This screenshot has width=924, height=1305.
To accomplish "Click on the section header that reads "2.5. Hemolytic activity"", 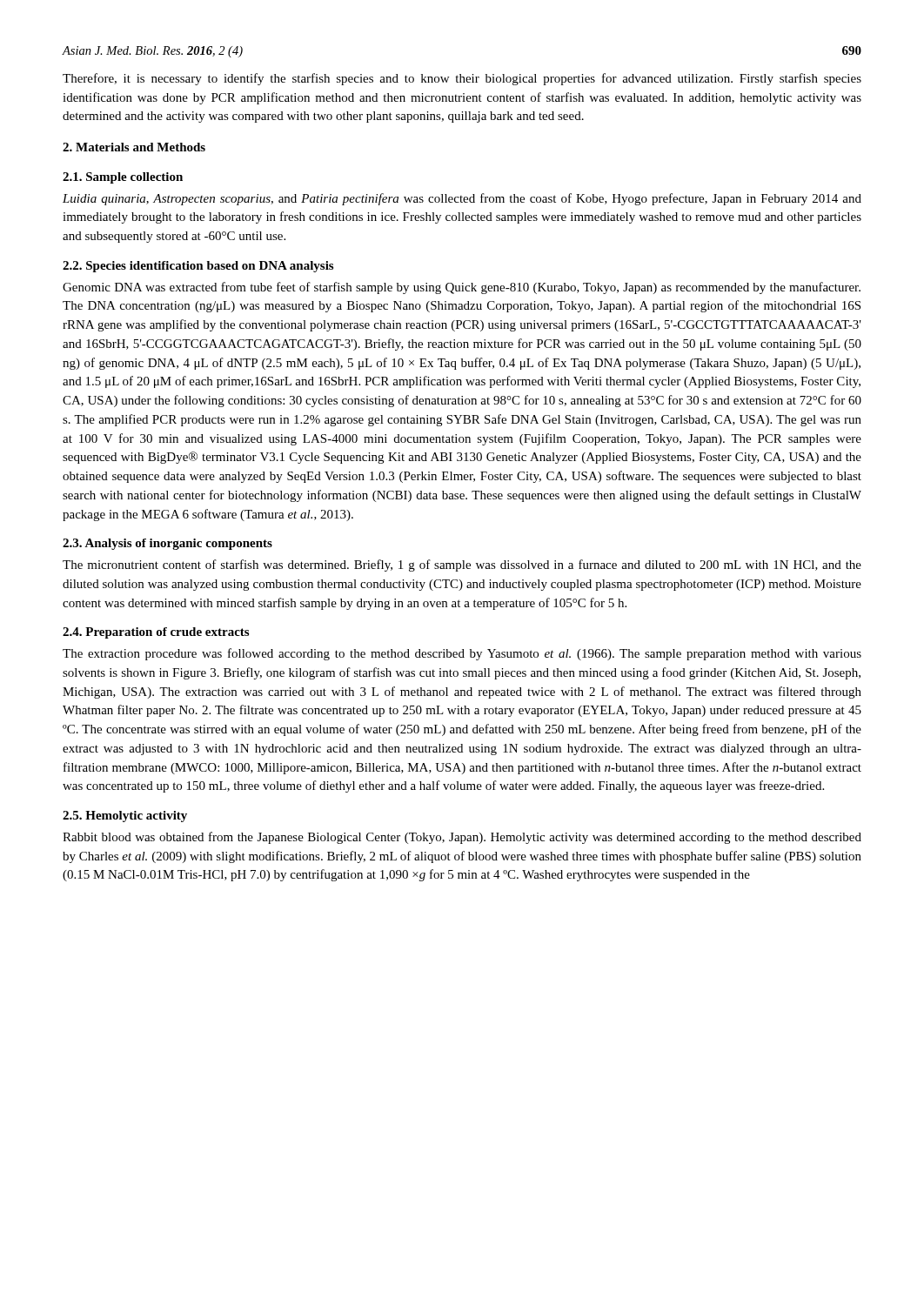I will pyautogui.click(x=125, y=815).
